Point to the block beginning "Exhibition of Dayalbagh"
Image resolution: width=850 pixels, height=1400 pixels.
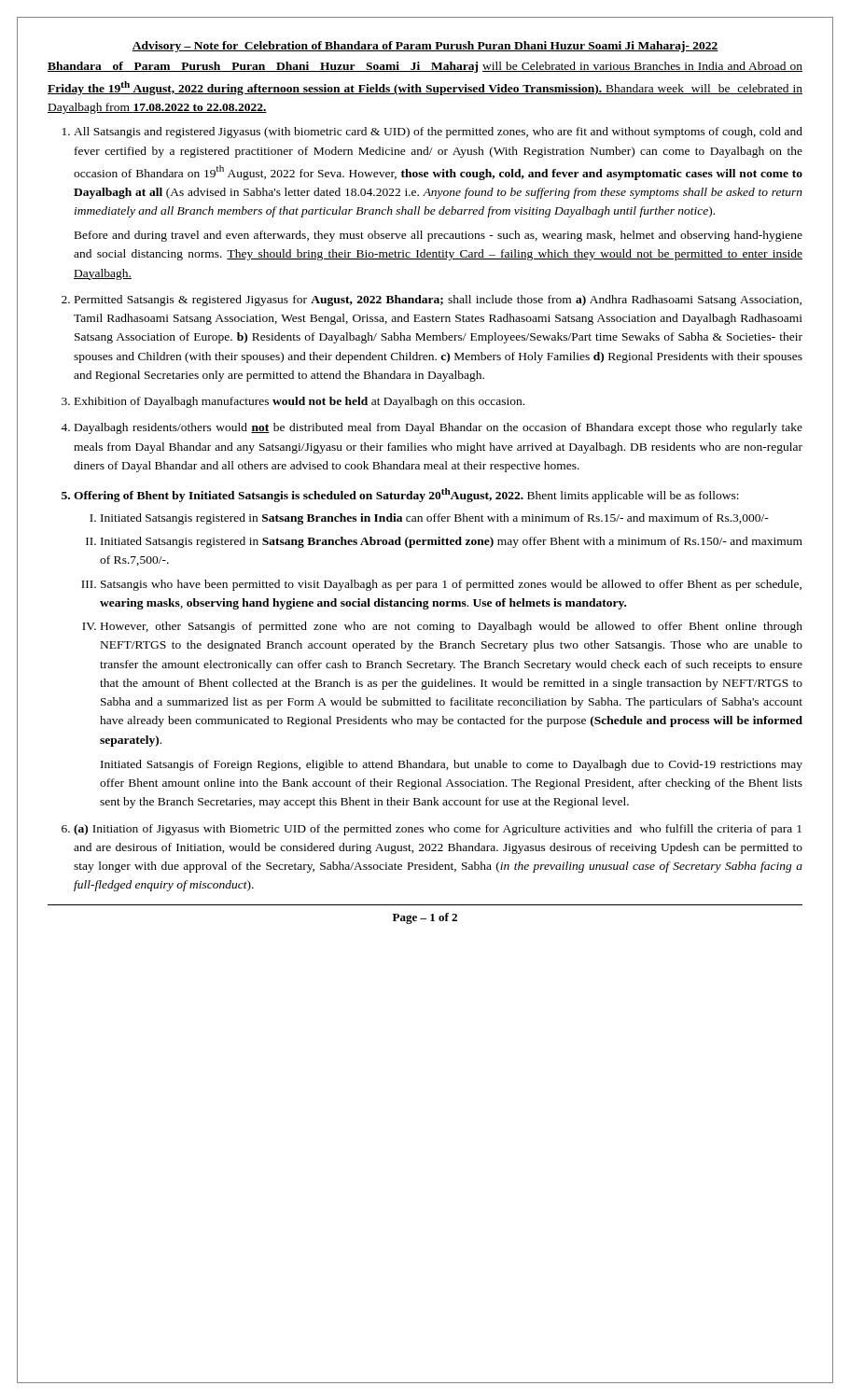(x=300, y=401)
